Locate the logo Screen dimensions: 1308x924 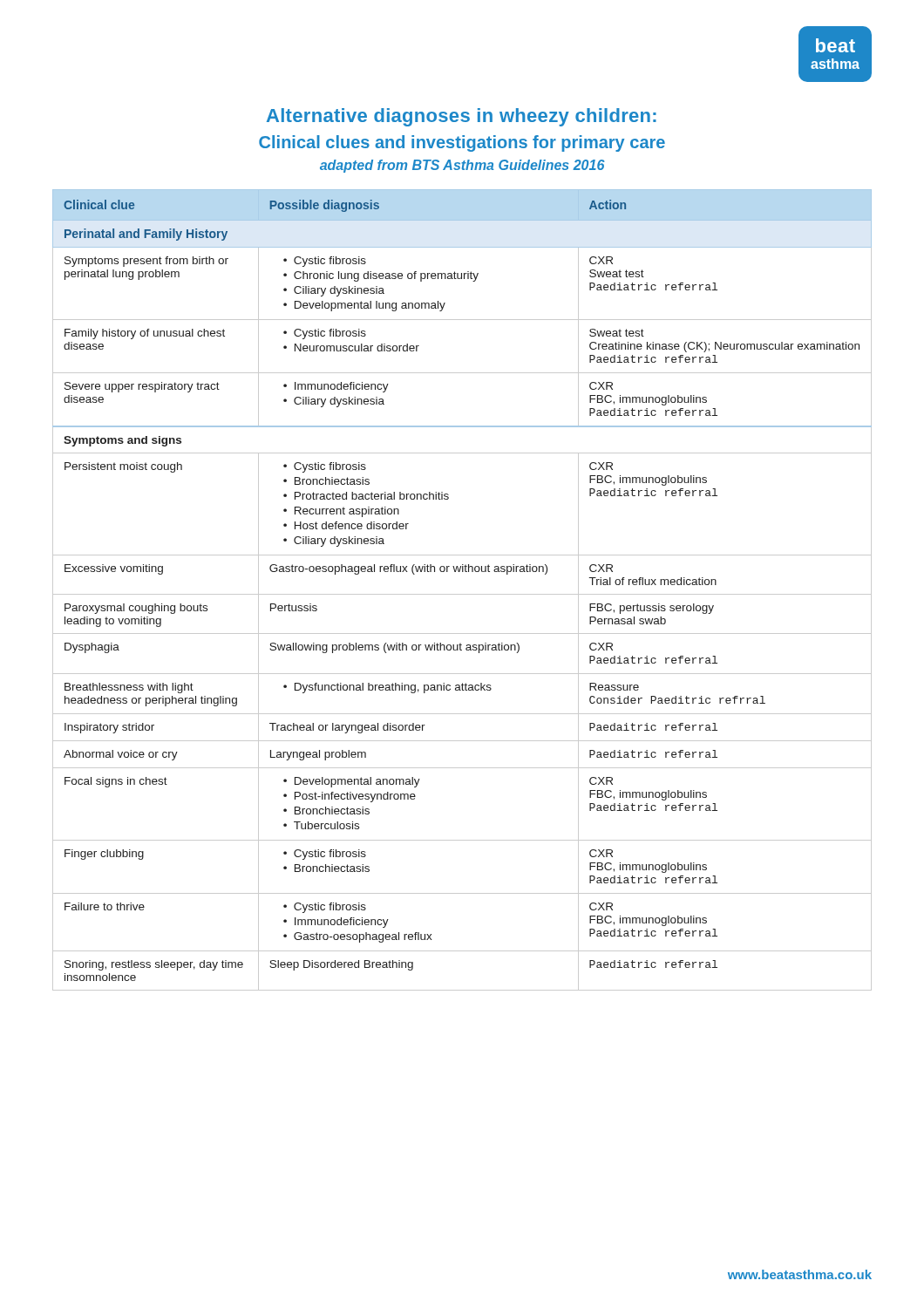[x=835, y=54]
